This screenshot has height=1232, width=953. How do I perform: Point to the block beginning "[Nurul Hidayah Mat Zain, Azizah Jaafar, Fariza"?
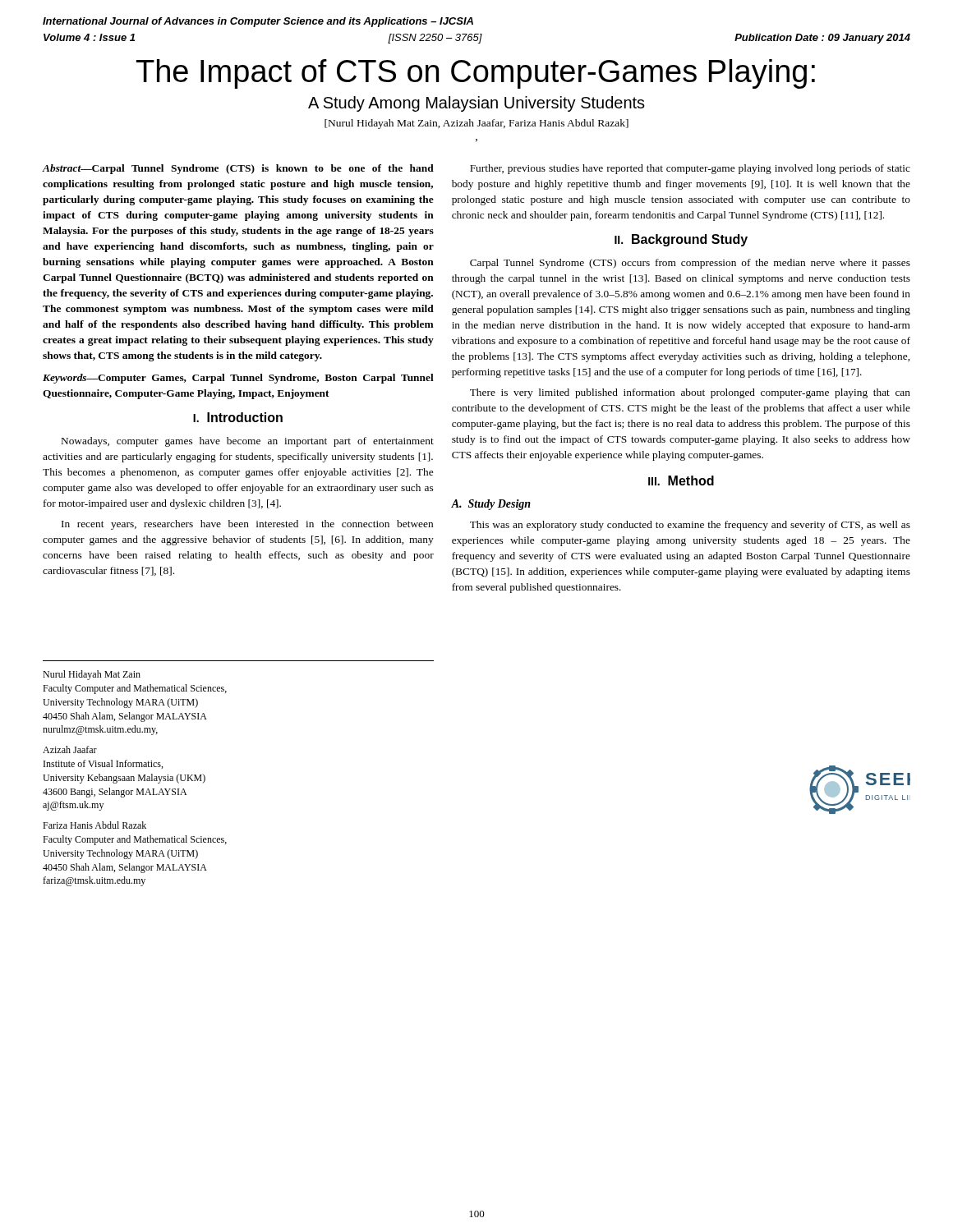[x=476, y=123]
